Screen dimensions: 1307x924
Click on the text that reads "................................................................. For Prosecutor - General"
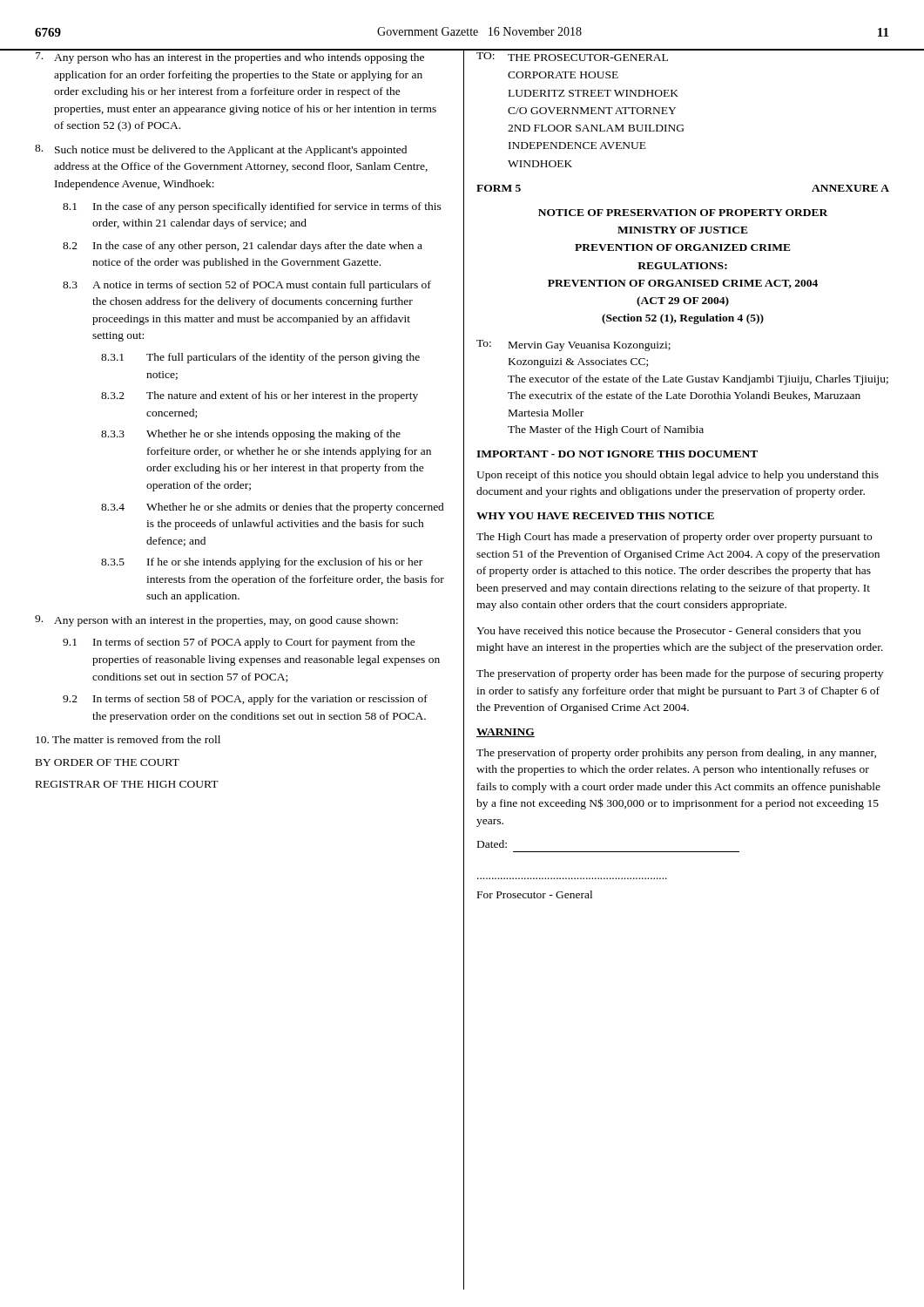(572, 885)
